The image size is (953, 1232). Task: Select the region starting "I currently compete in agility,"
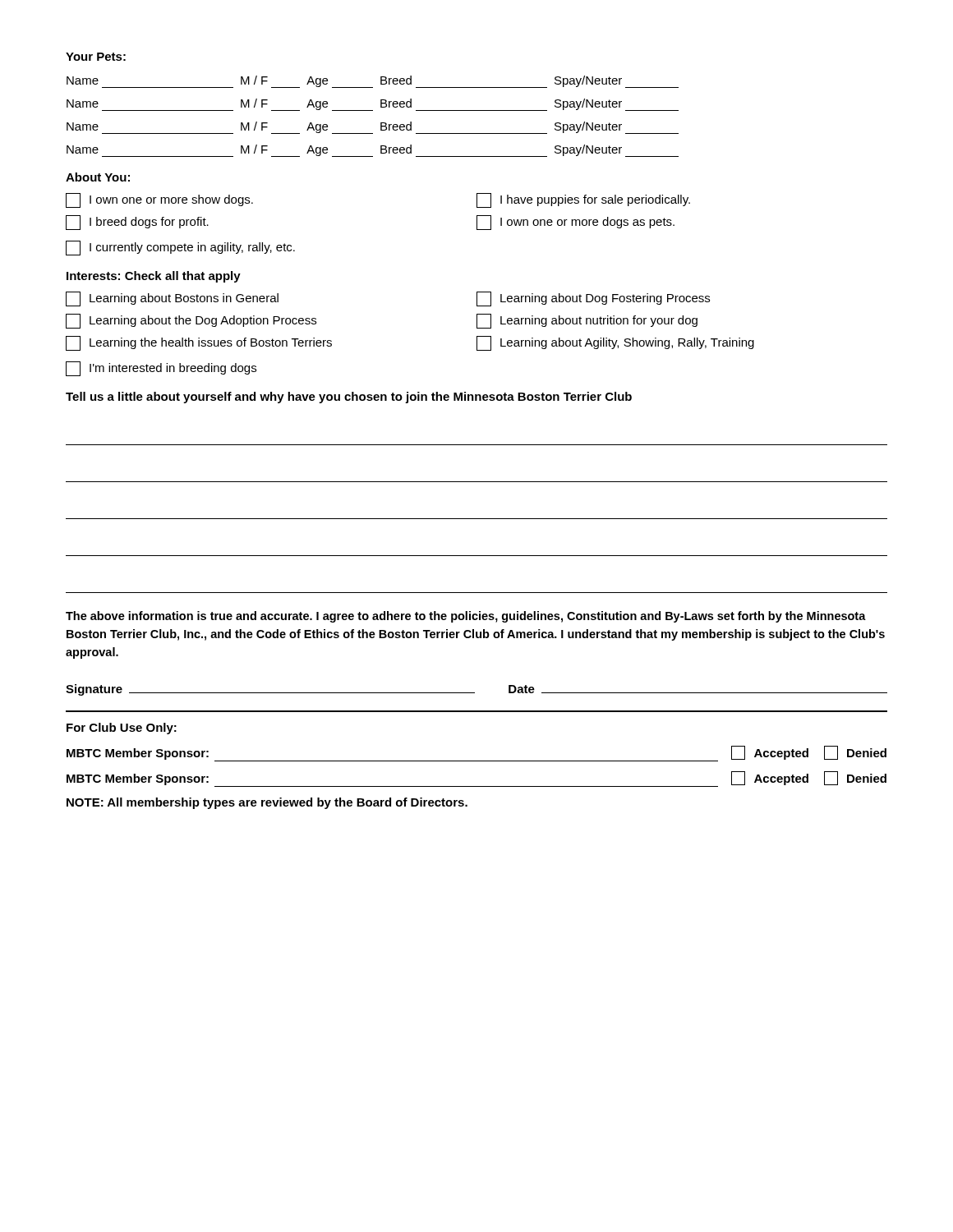point(181,248)
